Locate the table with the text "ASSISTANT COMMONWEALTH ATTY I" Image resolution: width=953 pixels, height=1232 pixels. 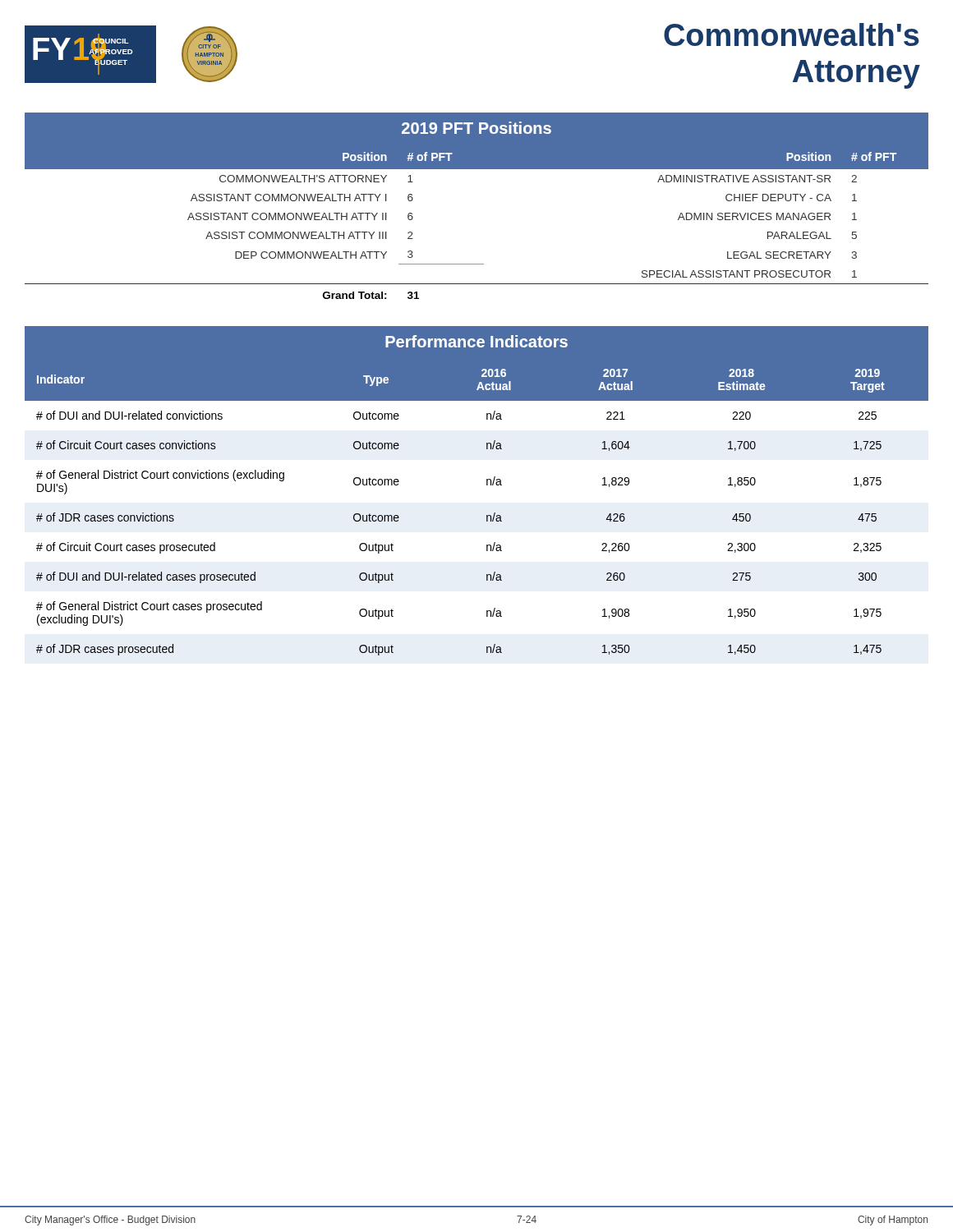[x=476, y=226]
